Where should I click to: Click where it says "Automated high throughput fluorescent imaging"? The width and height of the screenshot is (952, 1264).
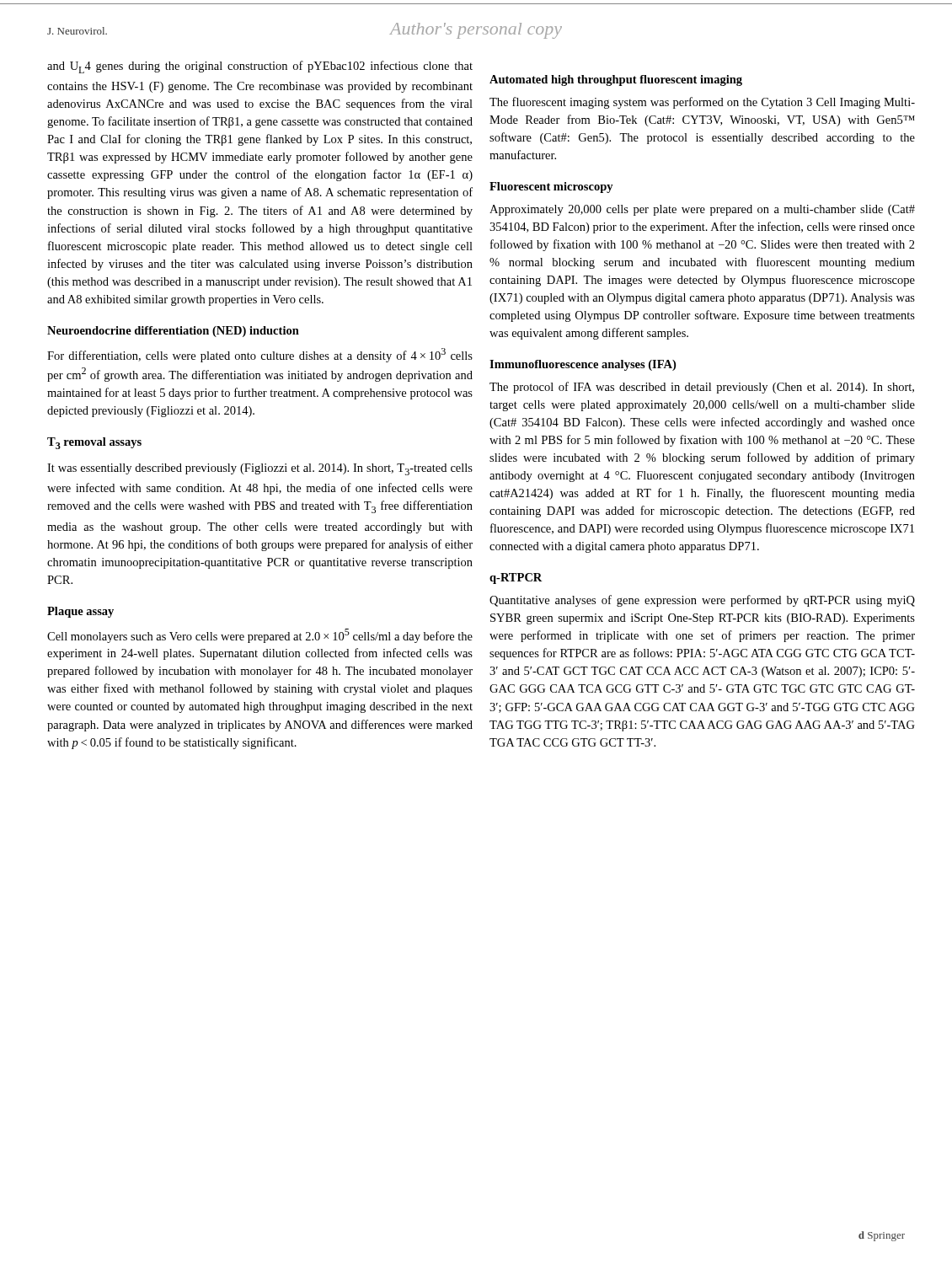616,79
